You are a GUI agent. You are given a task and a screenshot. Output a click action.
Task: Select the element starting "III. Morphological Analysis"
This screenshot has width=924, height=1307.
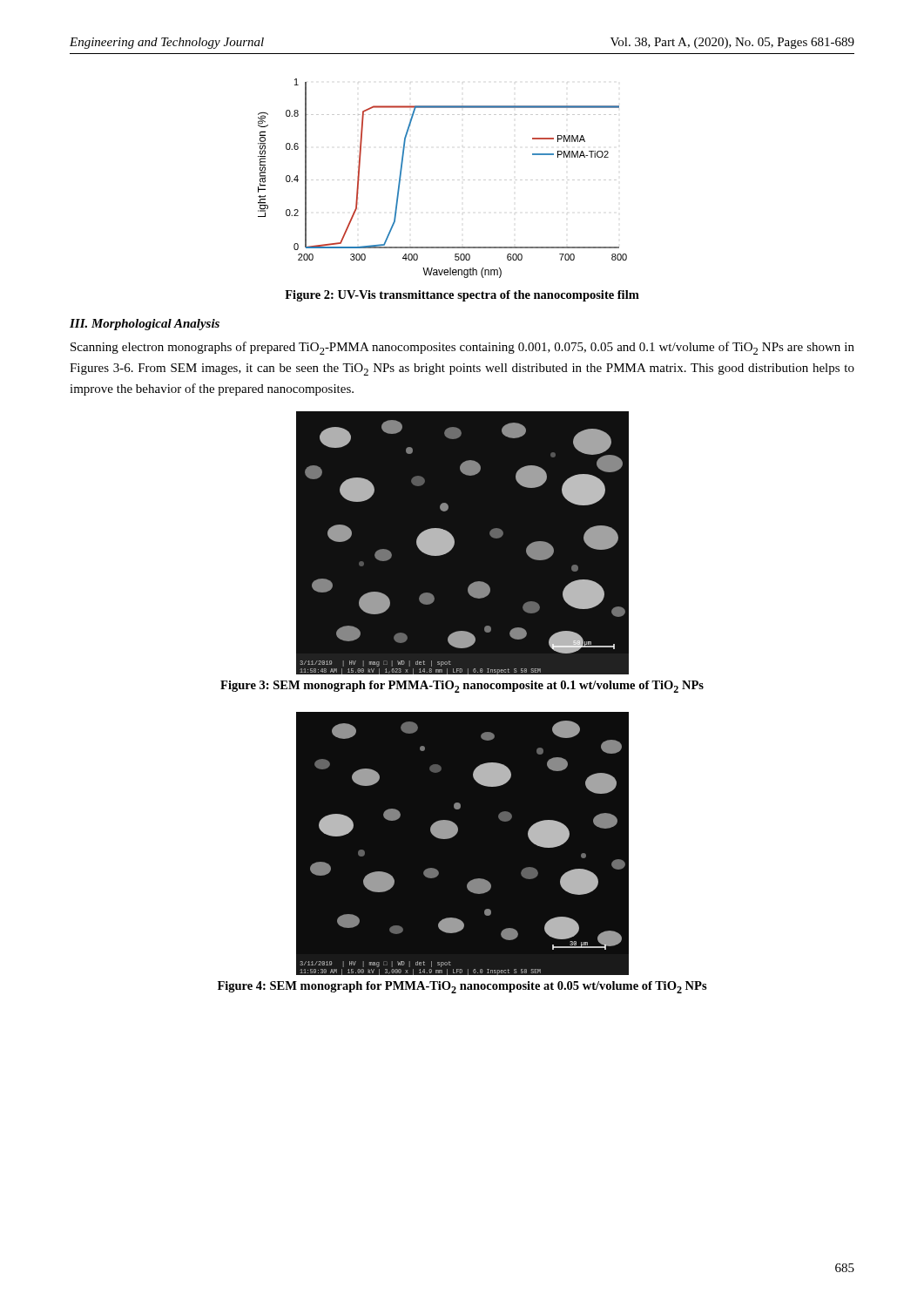tap(145, 323)
